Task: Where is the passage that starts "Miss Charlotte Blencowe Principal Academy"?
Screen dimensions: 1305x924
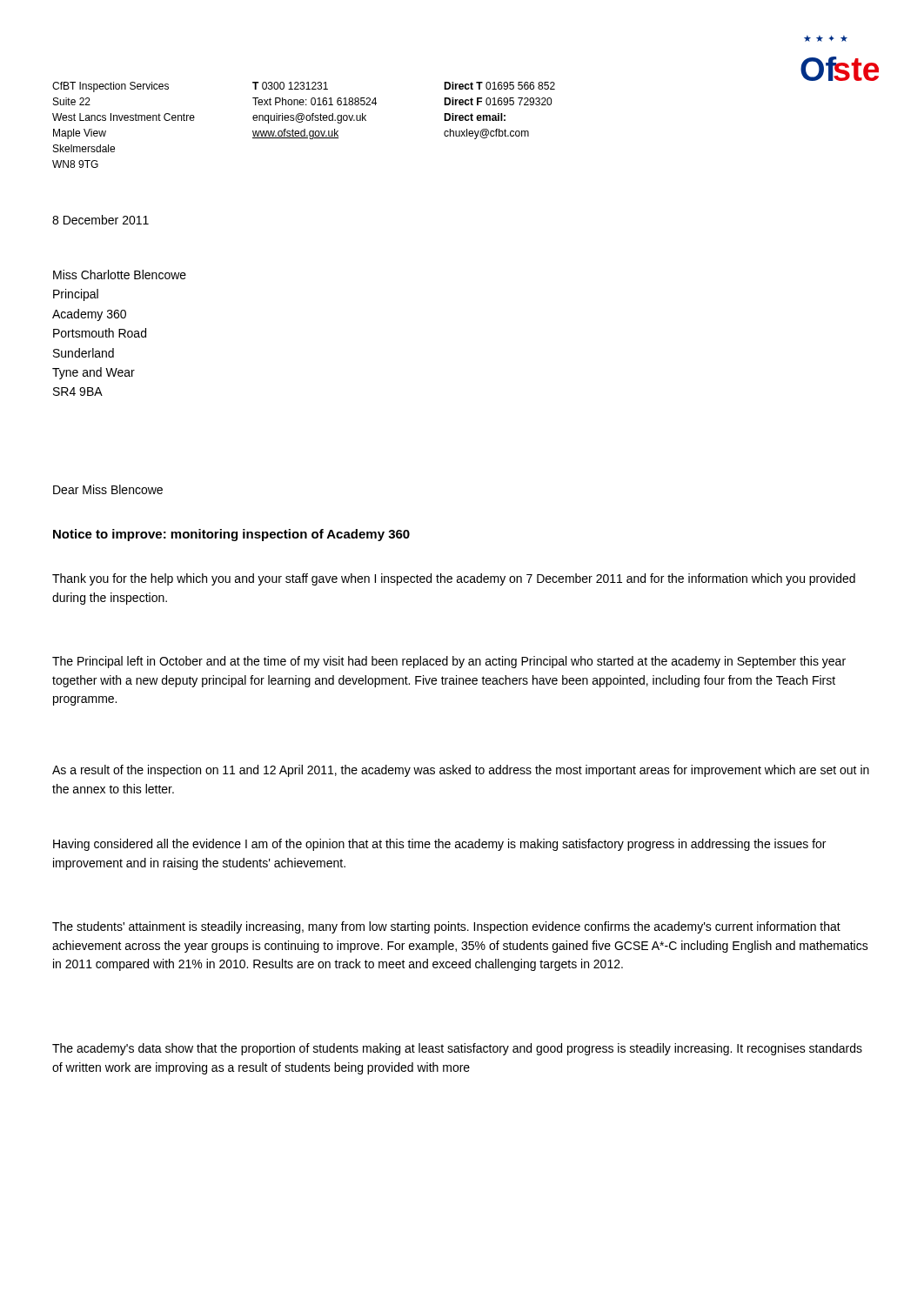Action: click(x=119, y=333)
